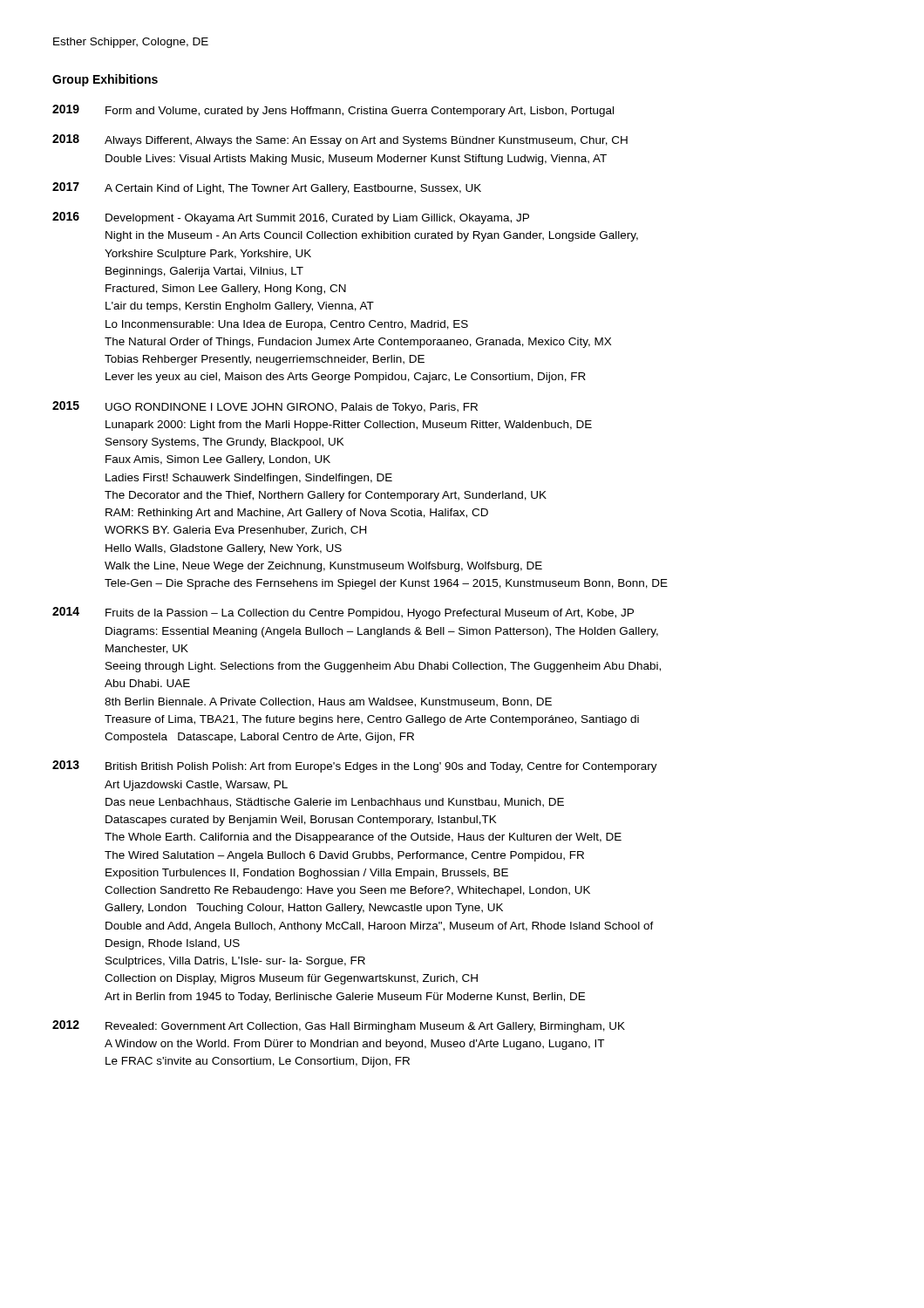The image size is (924, 1308).
Task: Point to the block beginning "2019 Form and Volume, curated by"
Action: (x=462, y=111)
